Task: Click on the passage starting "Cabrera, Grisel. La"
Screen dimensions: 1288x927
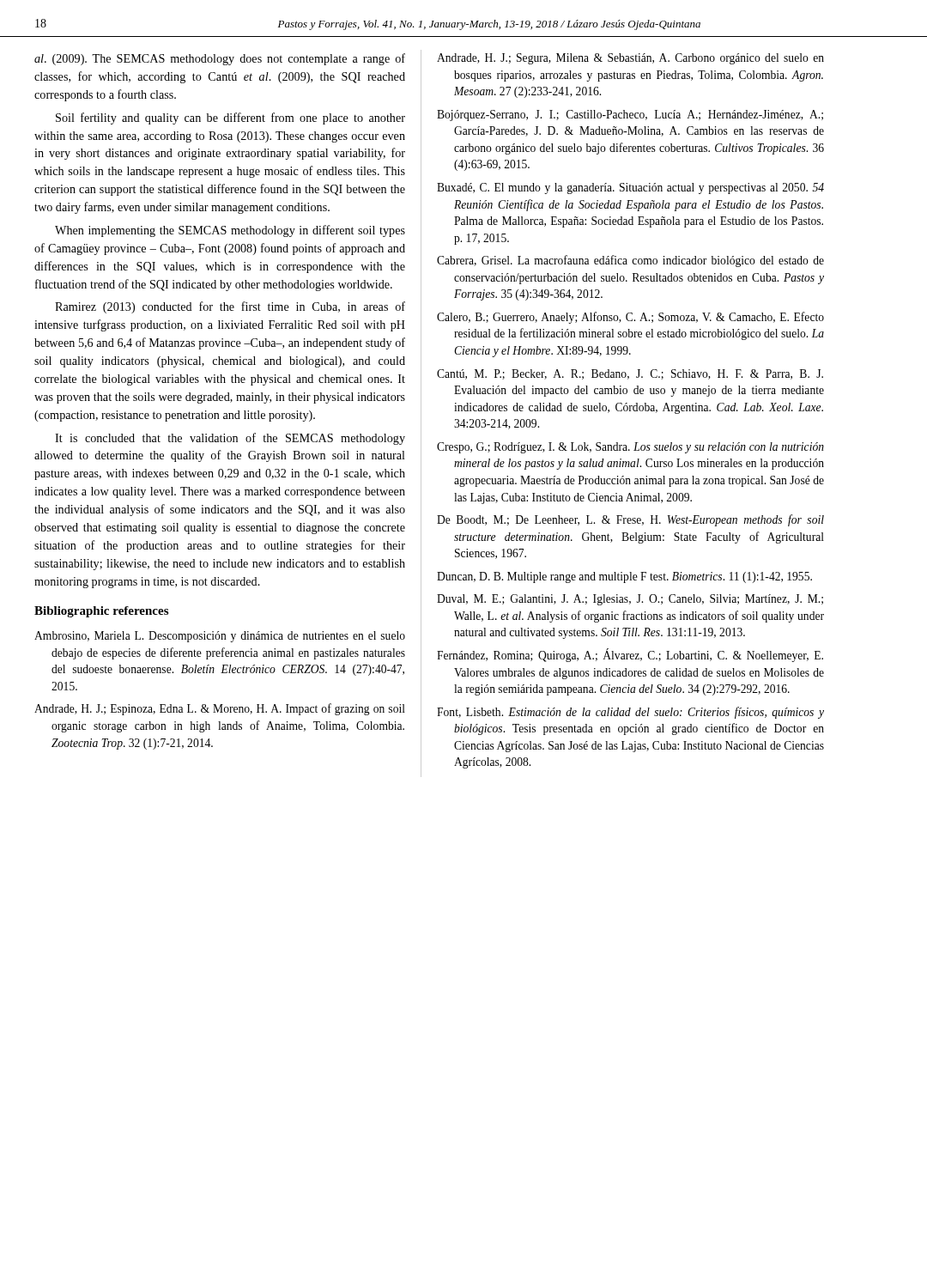Action: pos(630,278)
